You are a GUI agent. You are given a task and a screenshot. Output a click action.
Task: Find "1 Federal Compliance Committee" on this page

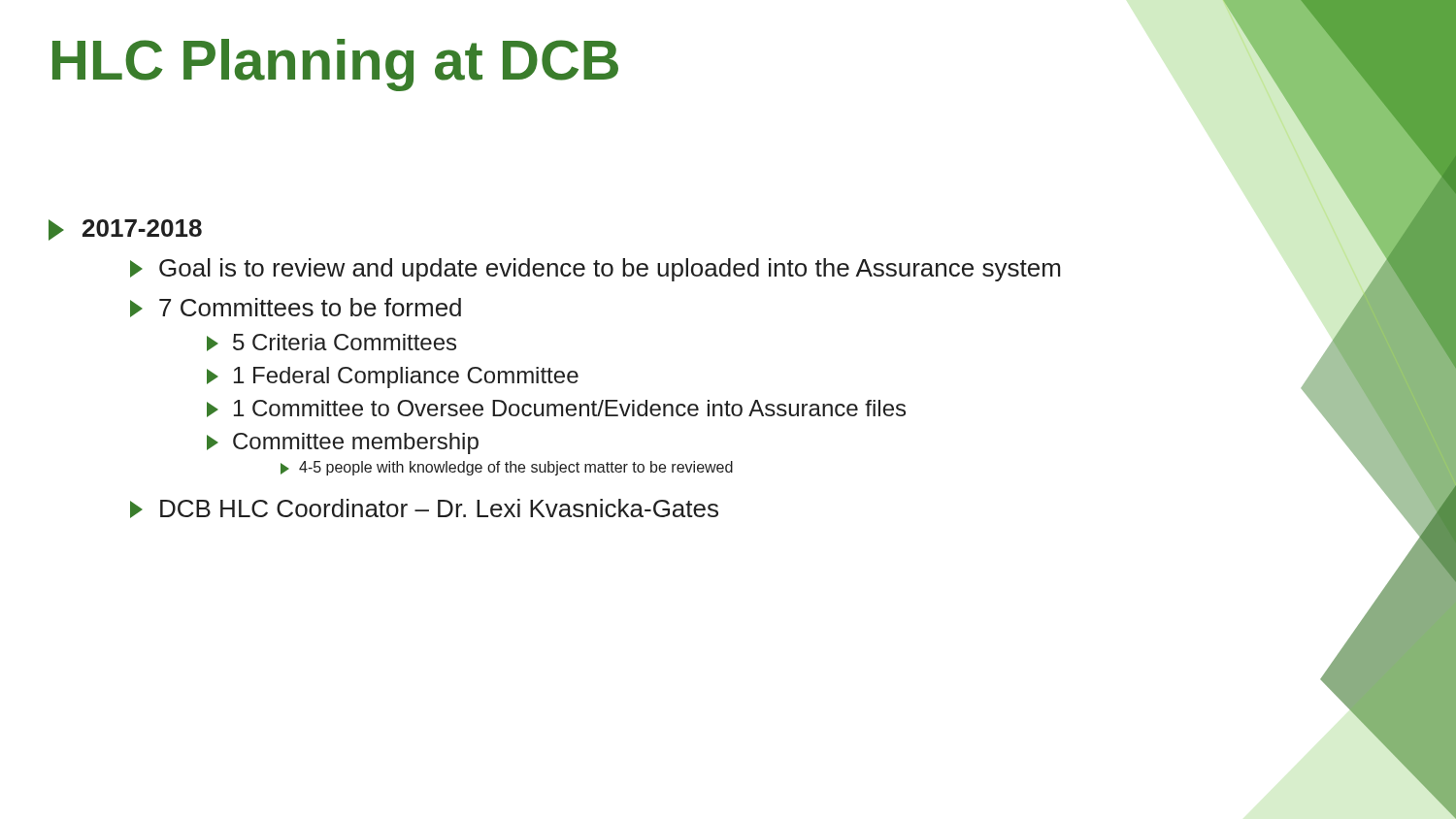pos(393,376)
